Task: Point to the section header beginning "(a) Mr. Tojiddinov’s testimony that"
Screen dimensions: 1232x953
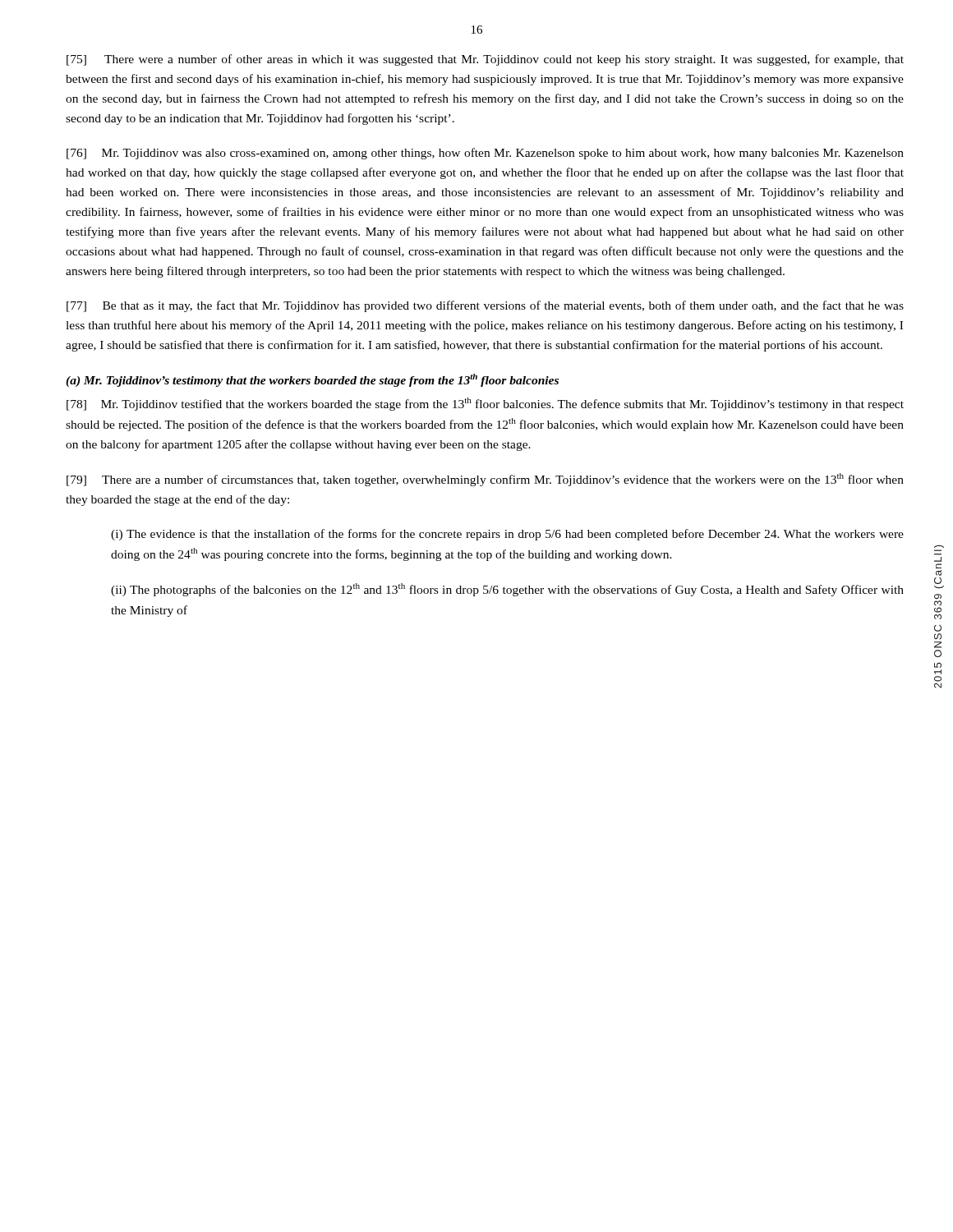Action: tap(312, 380)
